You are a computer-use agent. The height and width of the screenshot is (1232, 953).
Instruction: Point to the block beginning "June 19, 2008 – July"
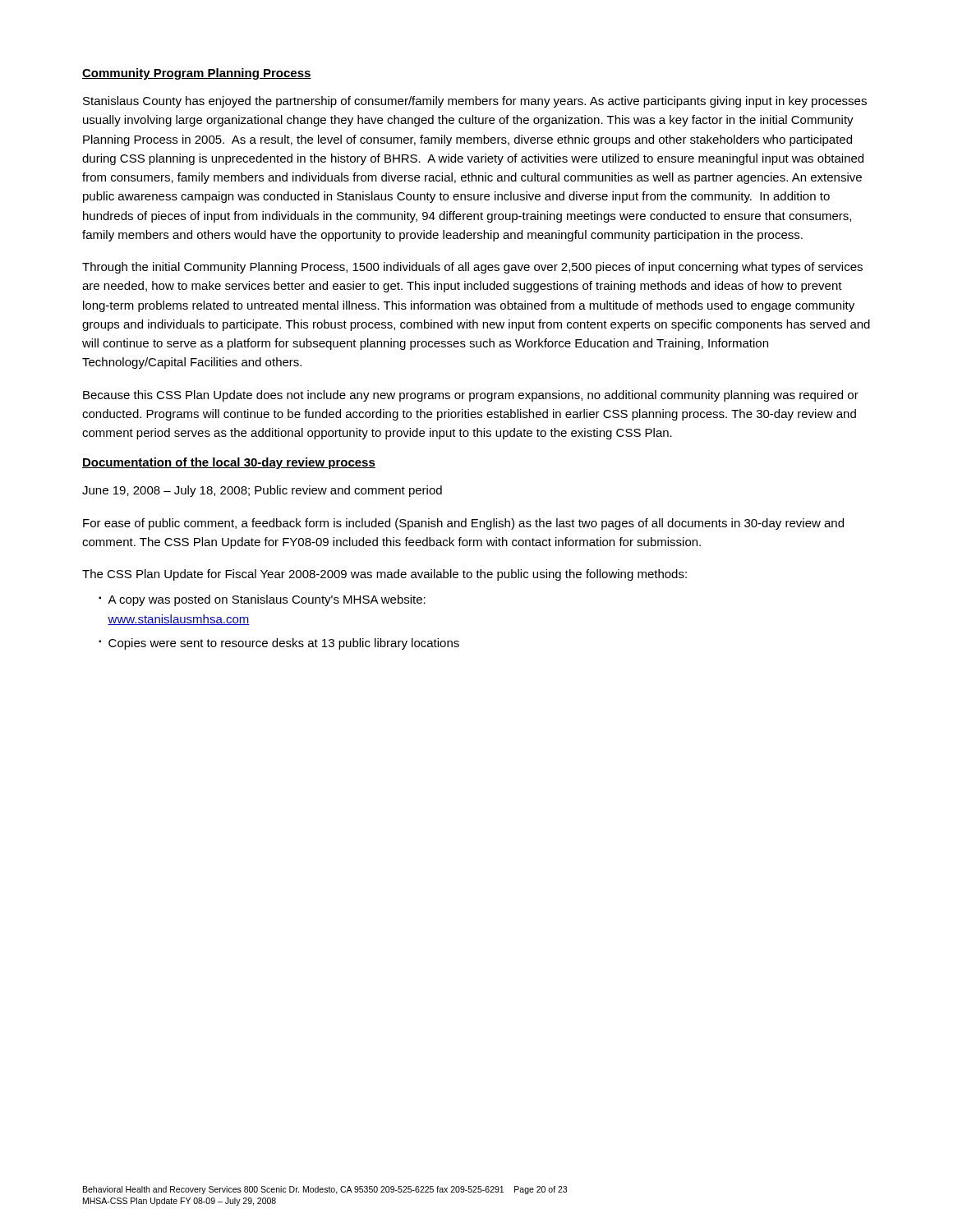pyautogui.click(x=262, y=490)
